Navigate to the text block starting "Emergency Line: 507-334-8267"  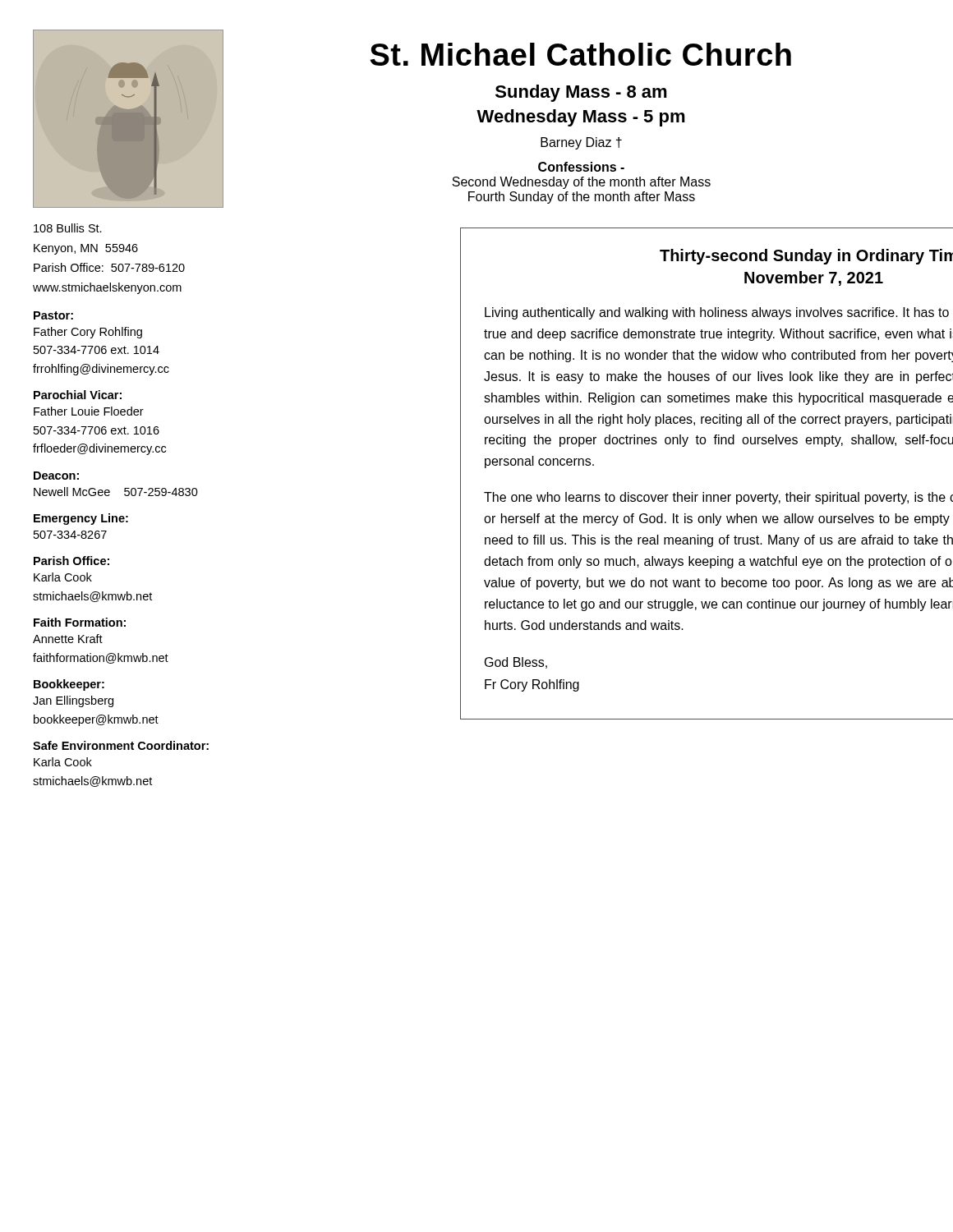point(81,519)
